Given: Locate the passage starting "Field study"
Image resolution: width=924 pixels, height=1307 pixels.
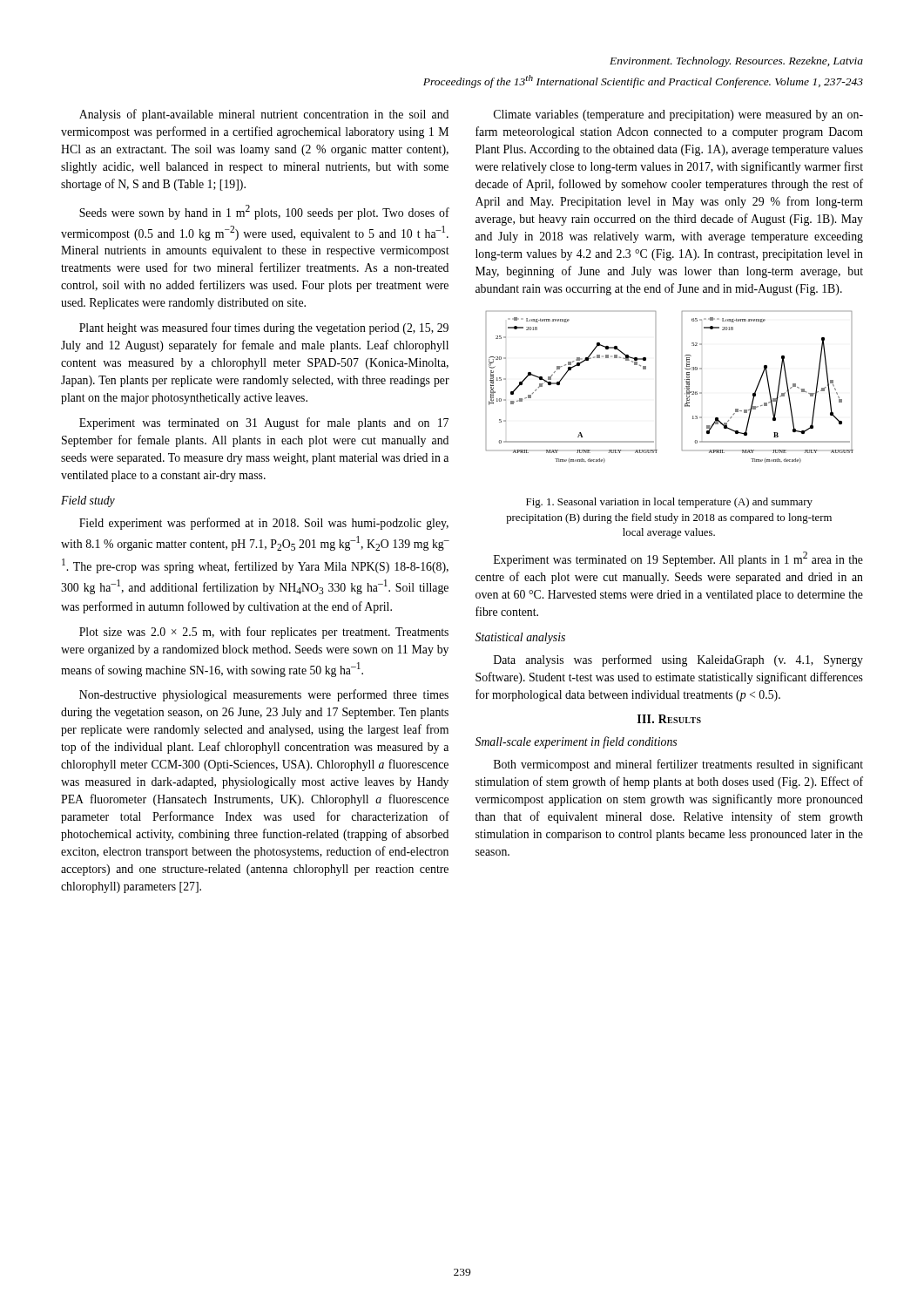Looking at the screenshot, I should coord(88,501).
